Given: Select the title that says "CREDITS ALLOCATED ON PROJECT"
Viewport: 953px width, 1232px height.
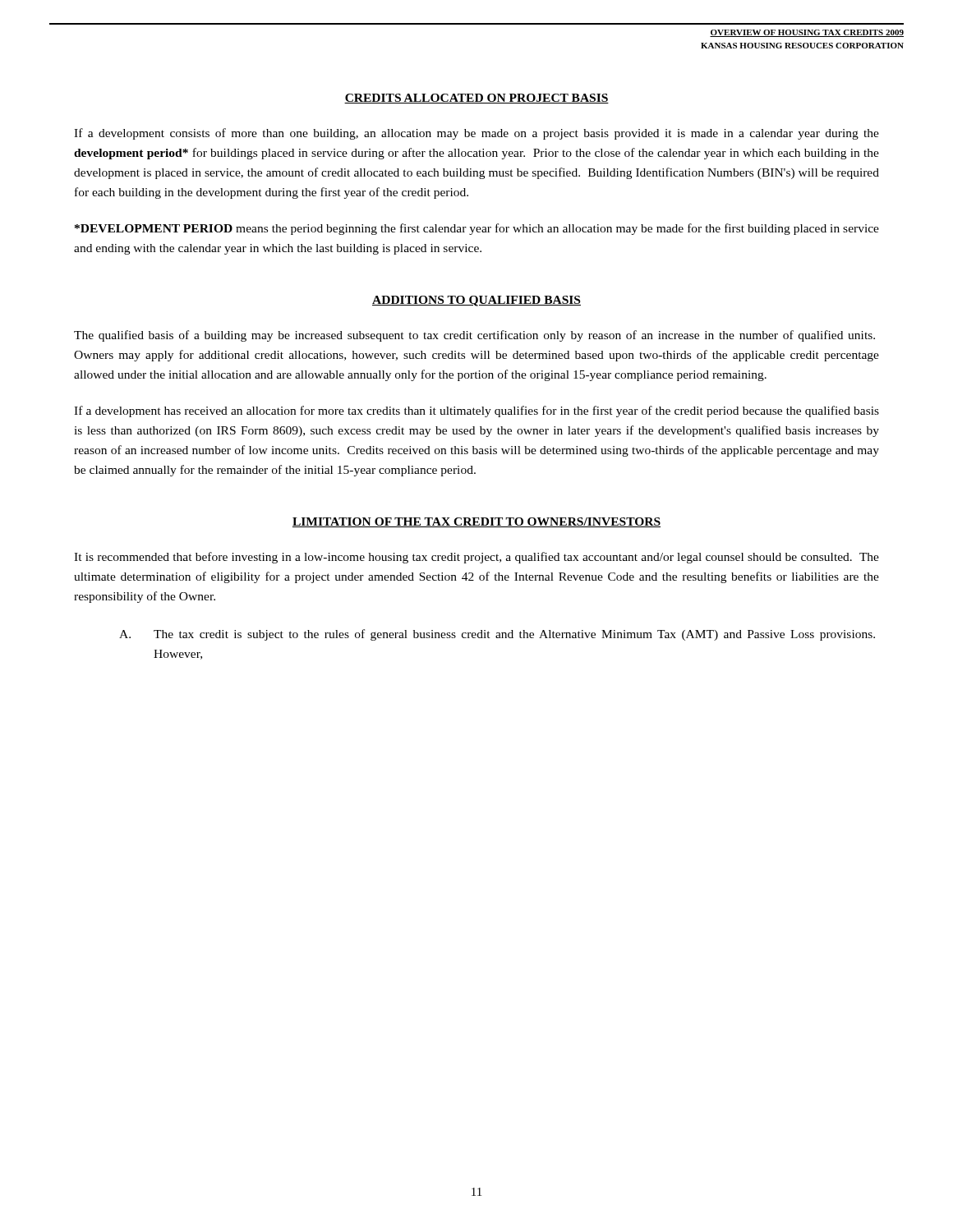Looking at the screenshot, I should (x=476, y=97).
